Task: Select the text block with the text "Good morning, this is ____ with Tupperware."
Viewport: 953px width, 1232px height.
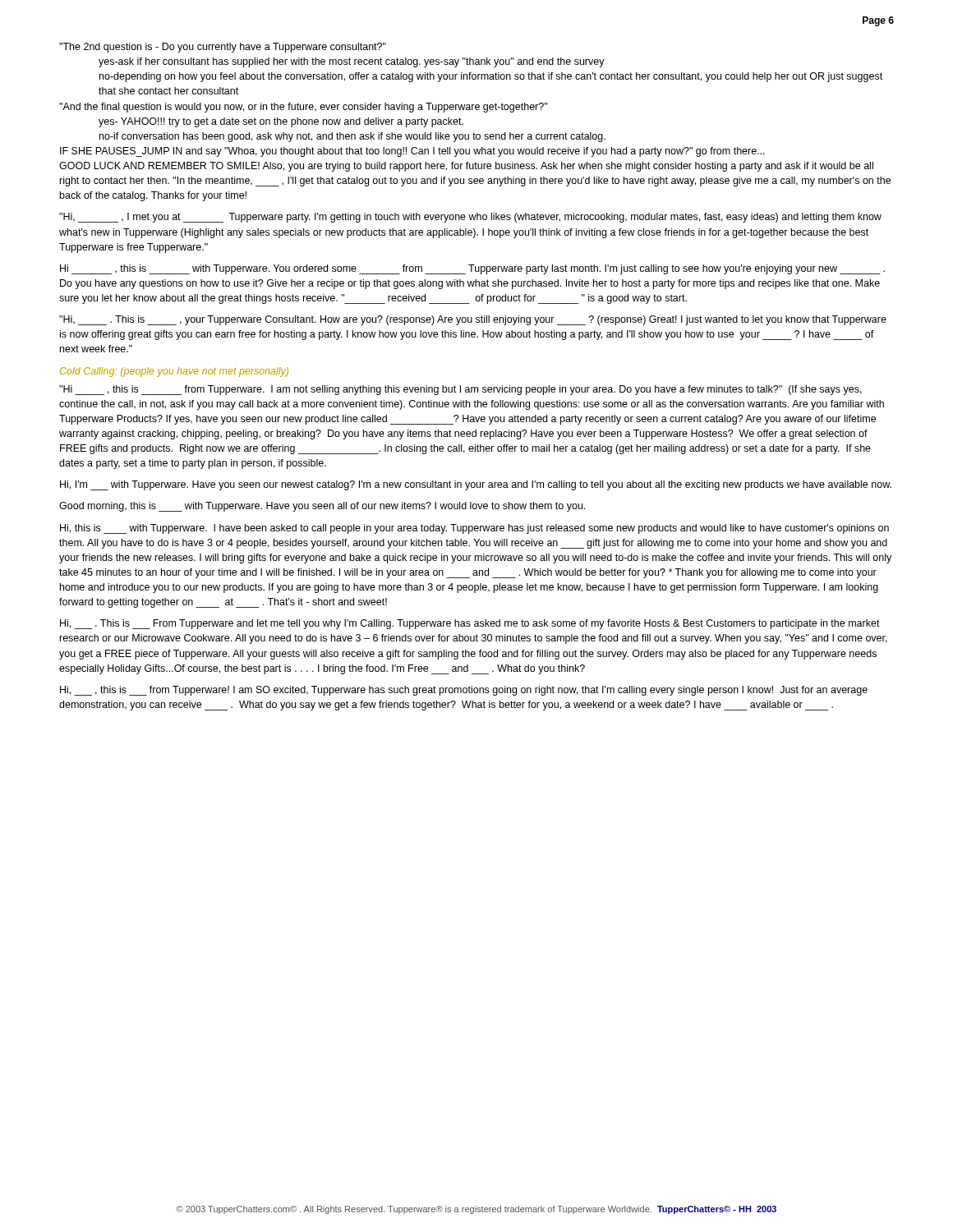Action: point(323,506)
